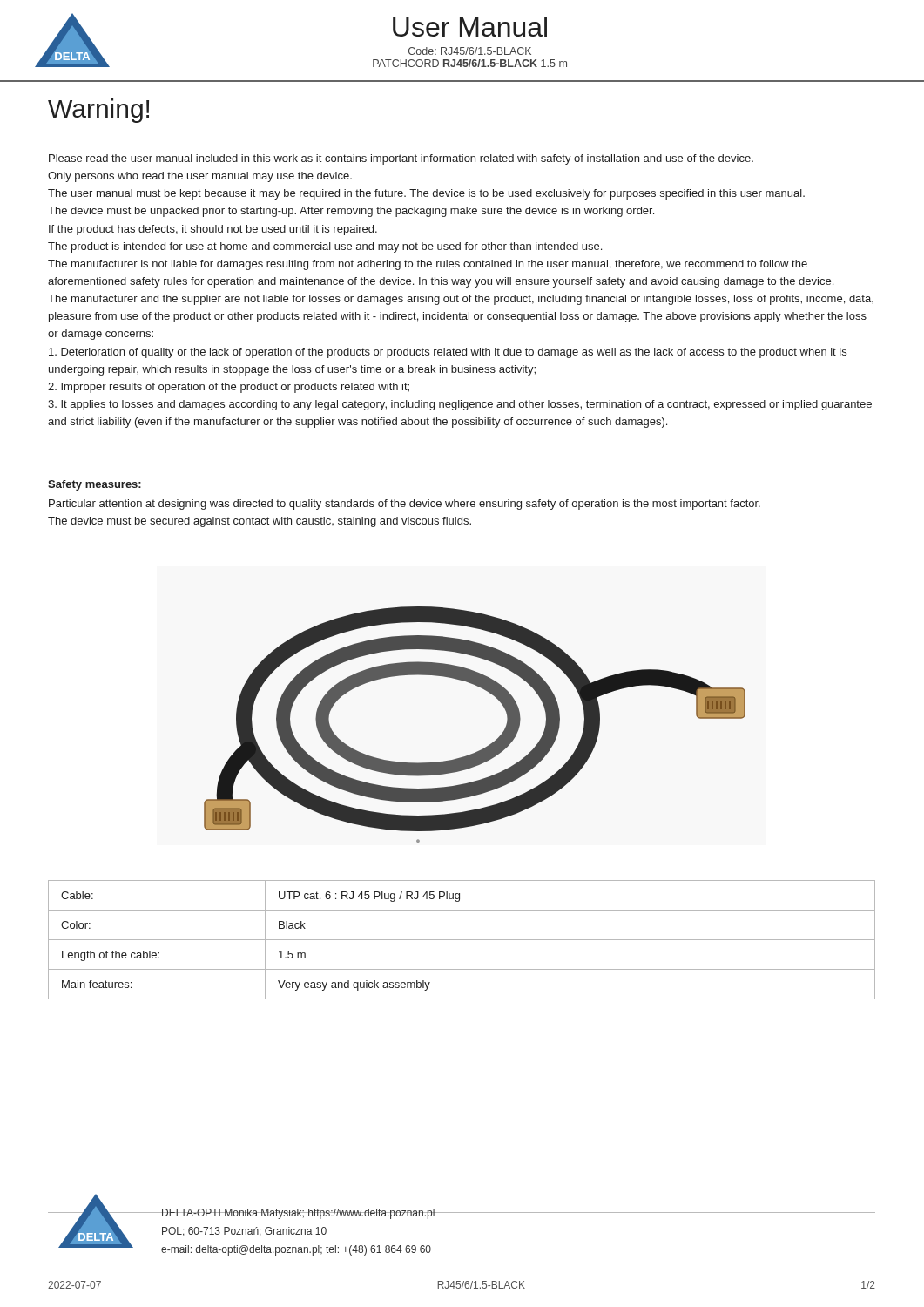The width and height of the screenshot is (924, 1307).
Task: Select the passage starting "Please read the user manual included"
Action: tap(462, 290)
